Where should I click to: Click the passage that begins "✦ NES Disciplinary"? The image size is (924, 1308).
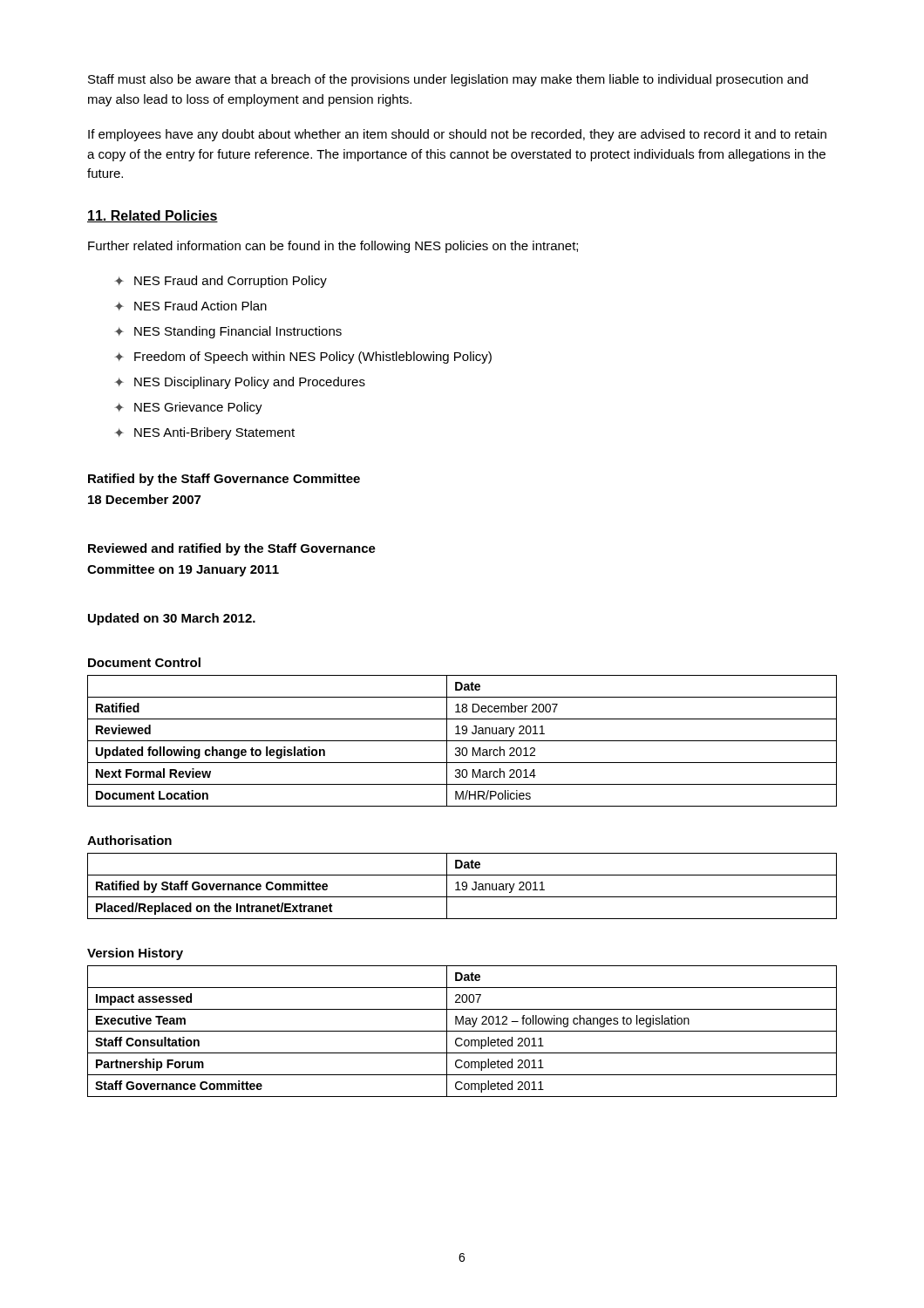(239, 383)
